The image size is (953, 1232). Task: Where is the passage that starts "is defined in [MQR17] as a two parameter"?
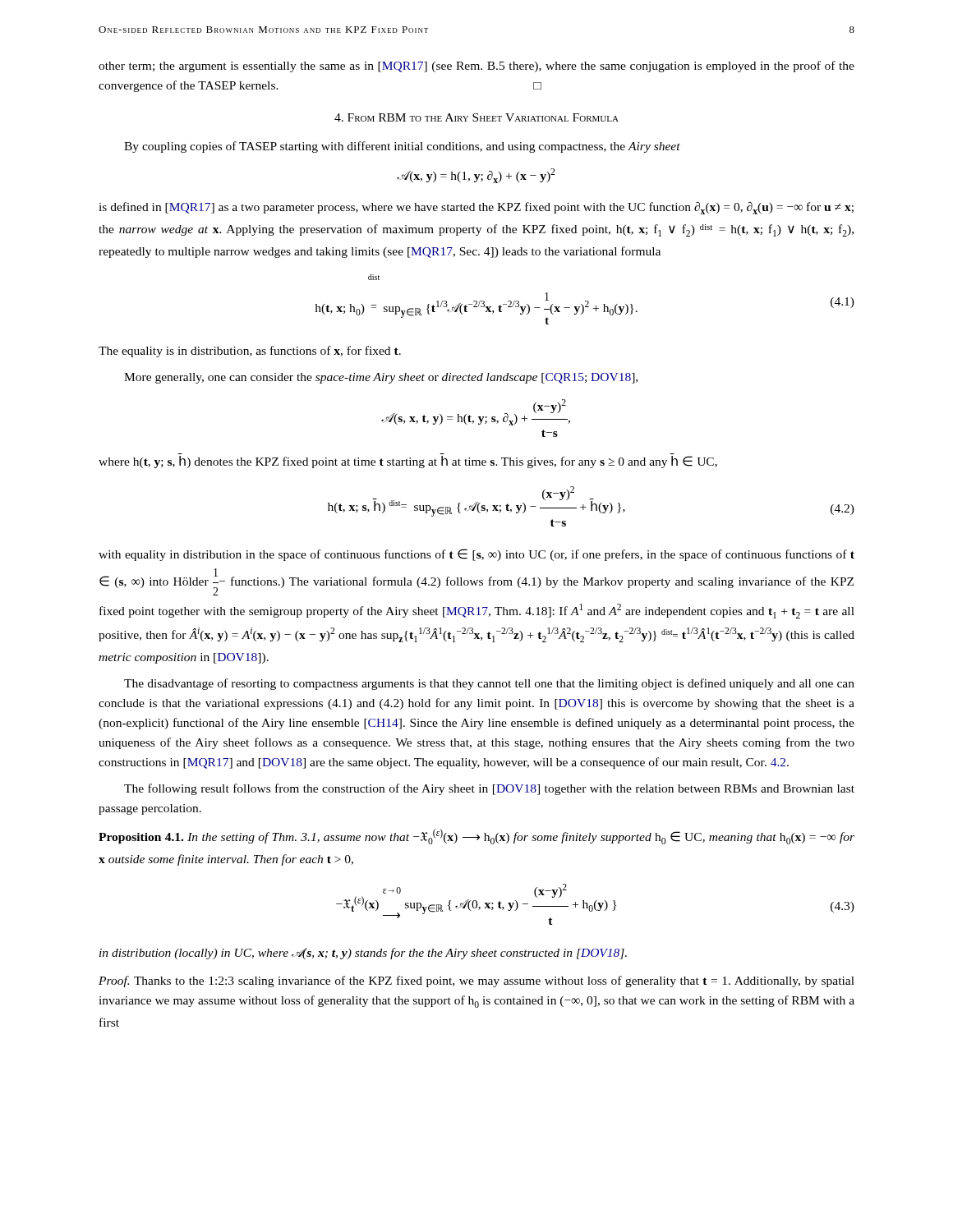coord(476,228)
